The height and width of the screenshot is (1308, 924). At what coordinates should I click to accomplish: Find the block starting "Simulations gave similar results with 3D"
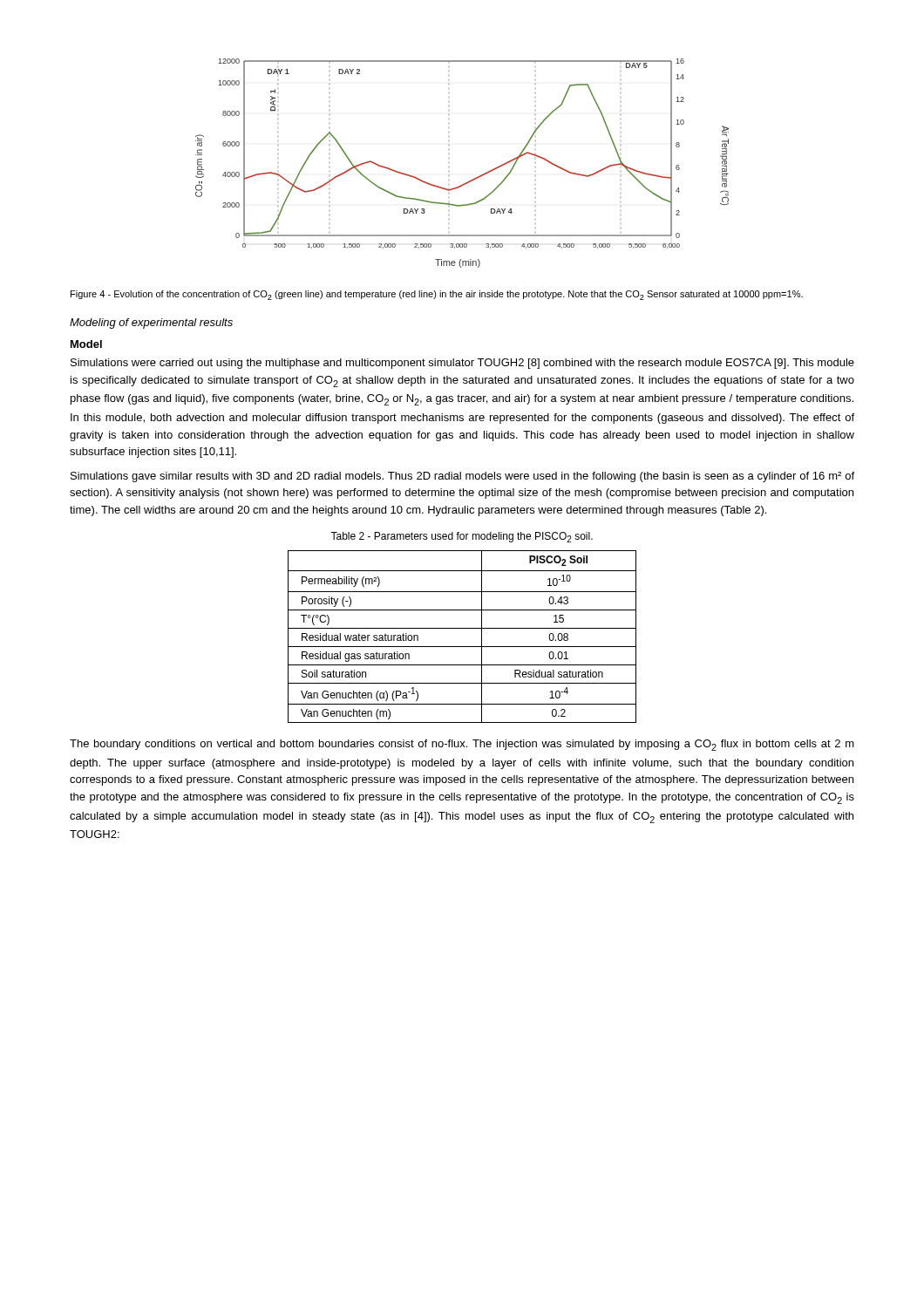click(x=462, y=492)
